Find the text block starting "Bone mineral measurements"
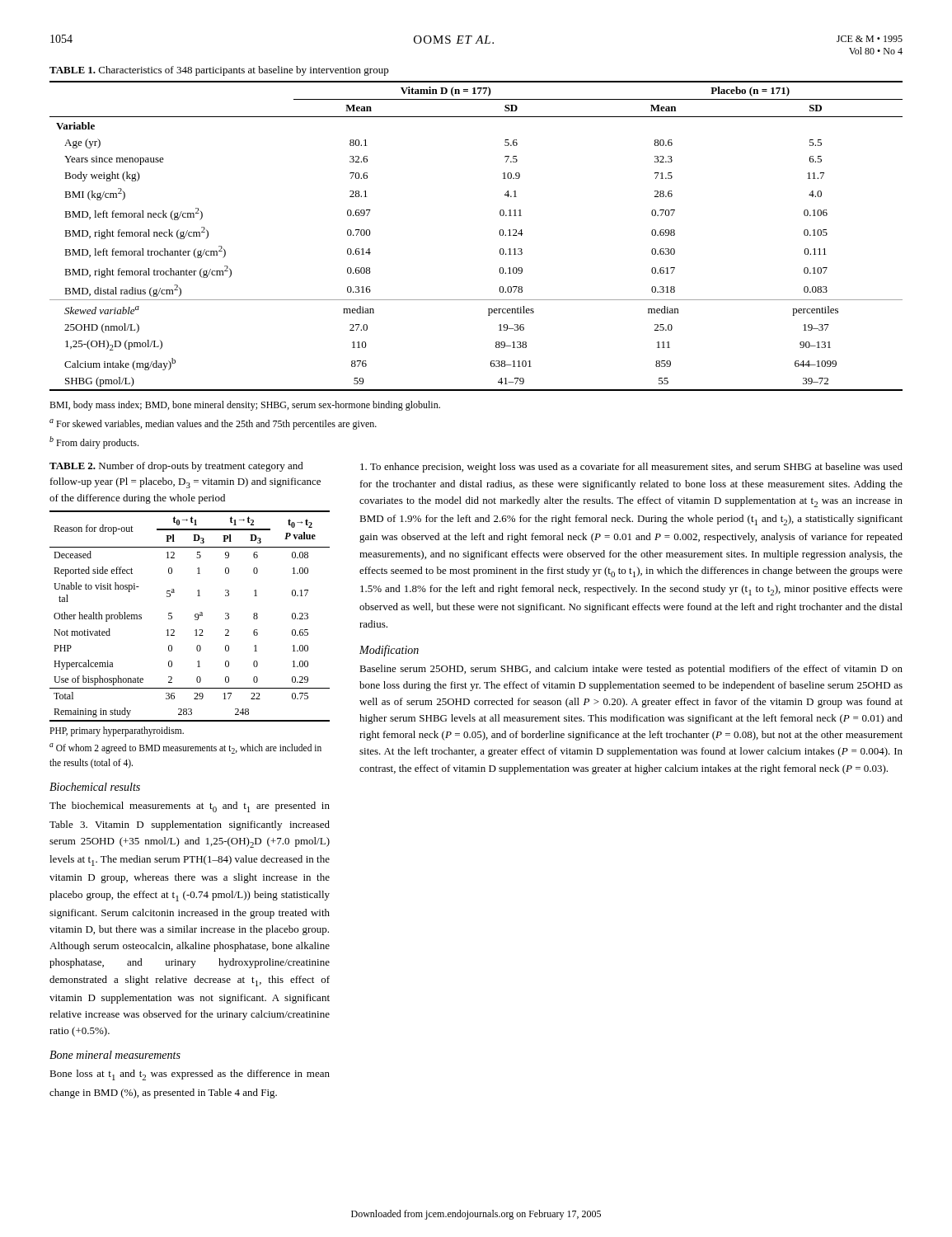Viewport: 952px width, 1237px height. (115, 1055)
